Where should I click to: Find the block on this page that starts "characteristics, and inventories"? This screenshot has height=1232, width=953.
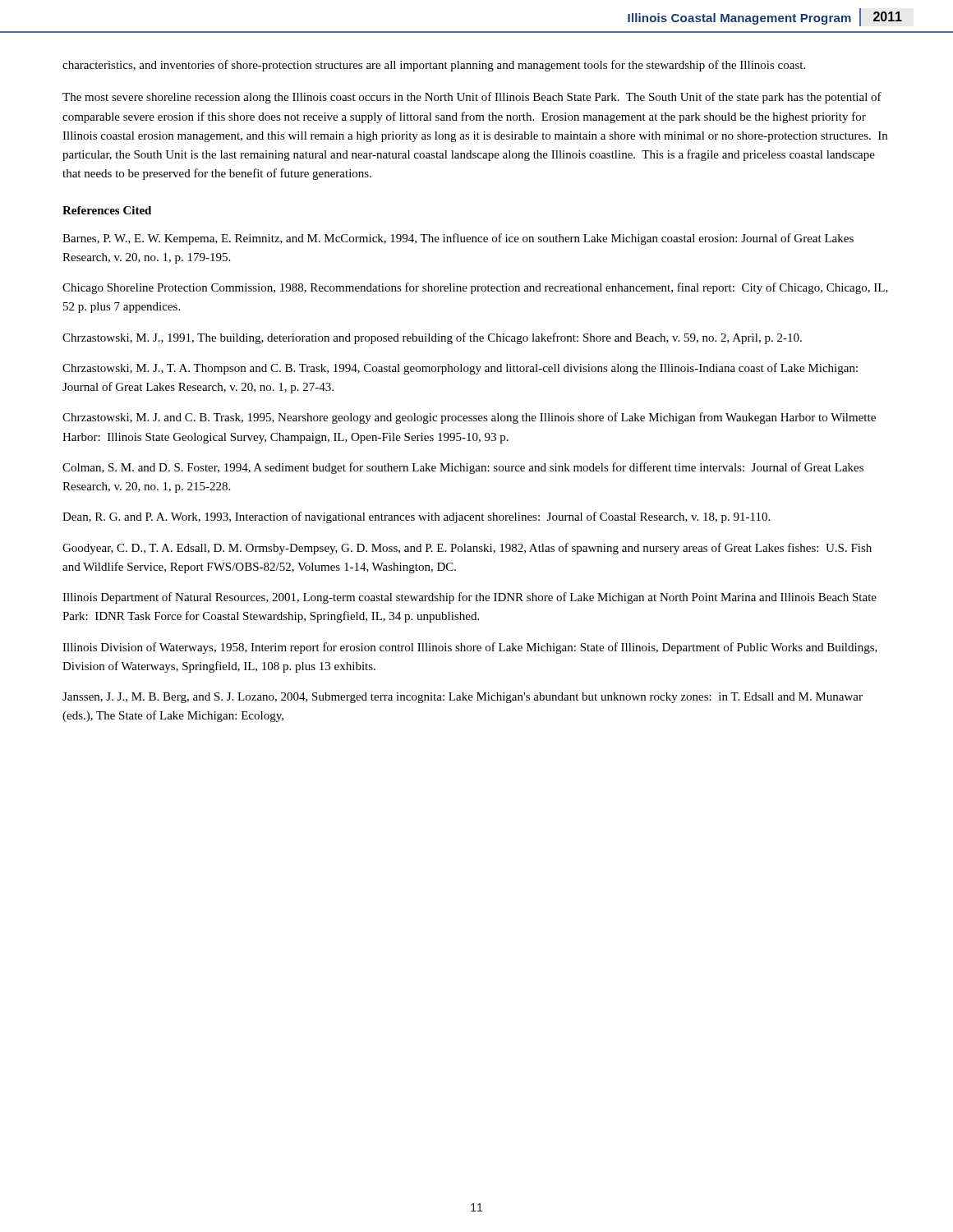[x=434, y=65]
